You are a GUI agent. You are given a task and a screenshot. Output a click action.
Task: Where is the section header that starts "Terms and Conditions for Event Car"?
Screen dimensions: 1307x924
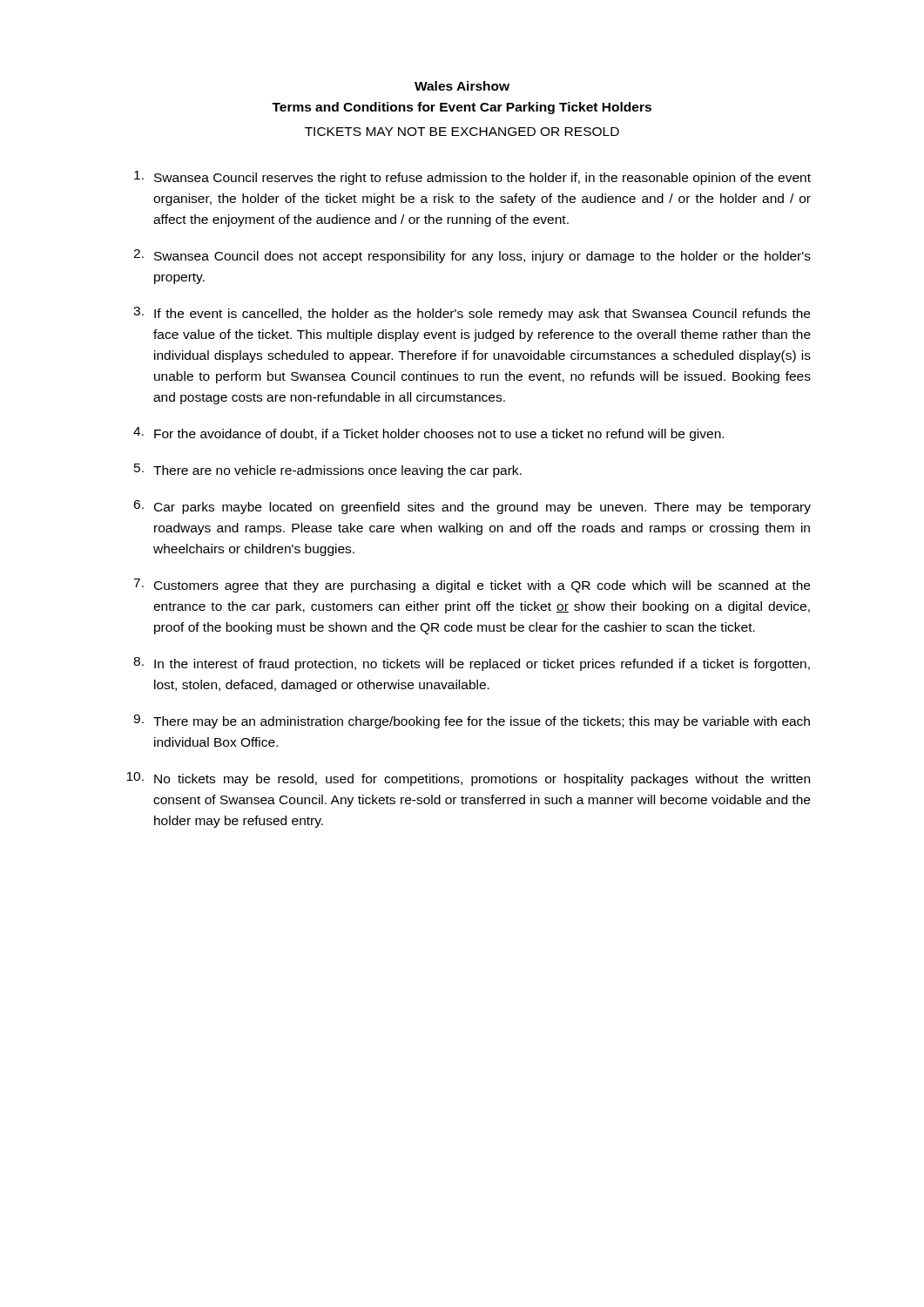pyautogui.click(x=462, y=107)
